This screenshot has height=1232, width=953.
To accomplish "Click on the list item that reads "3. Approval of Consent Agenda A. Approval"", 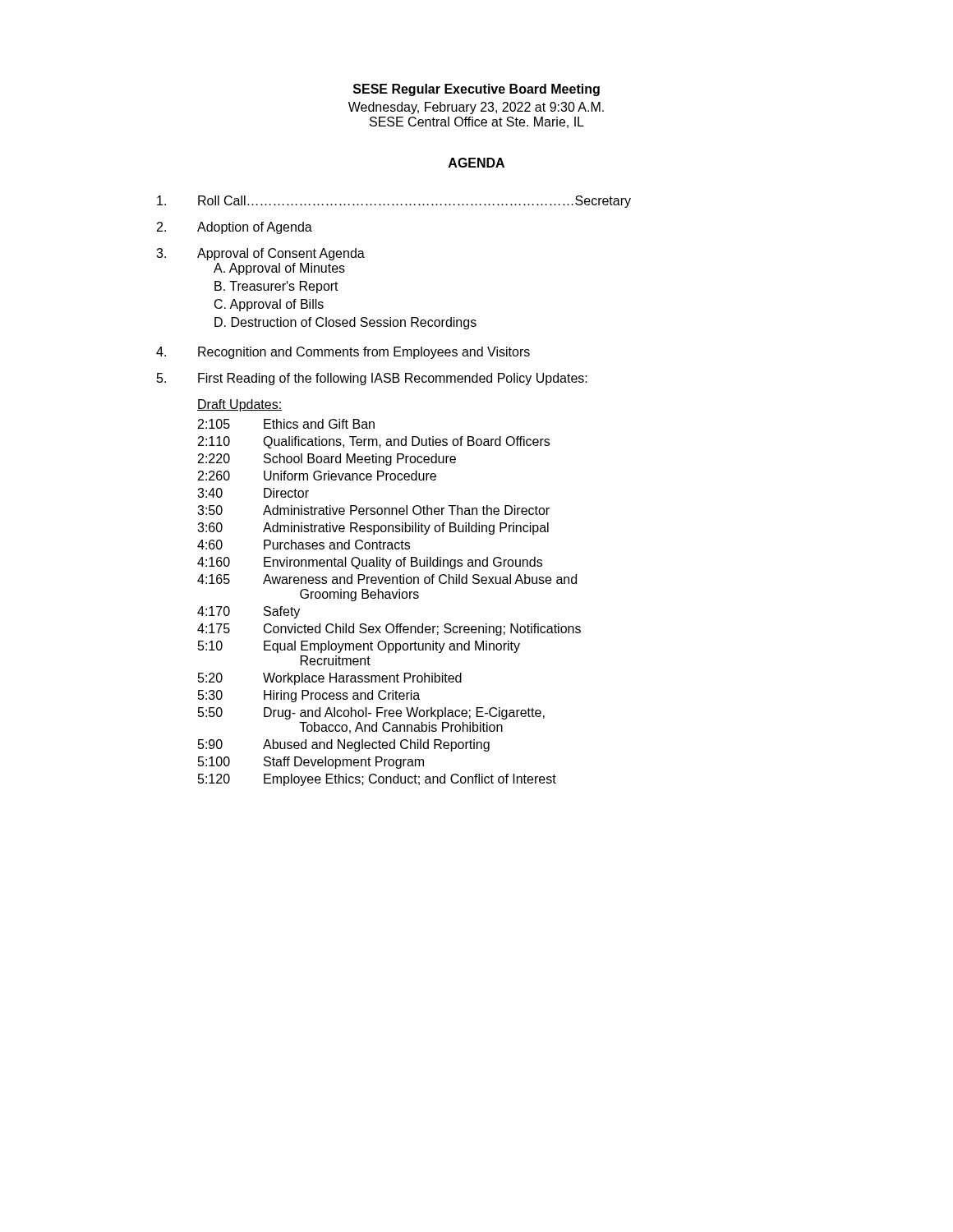I will [260, 254].
